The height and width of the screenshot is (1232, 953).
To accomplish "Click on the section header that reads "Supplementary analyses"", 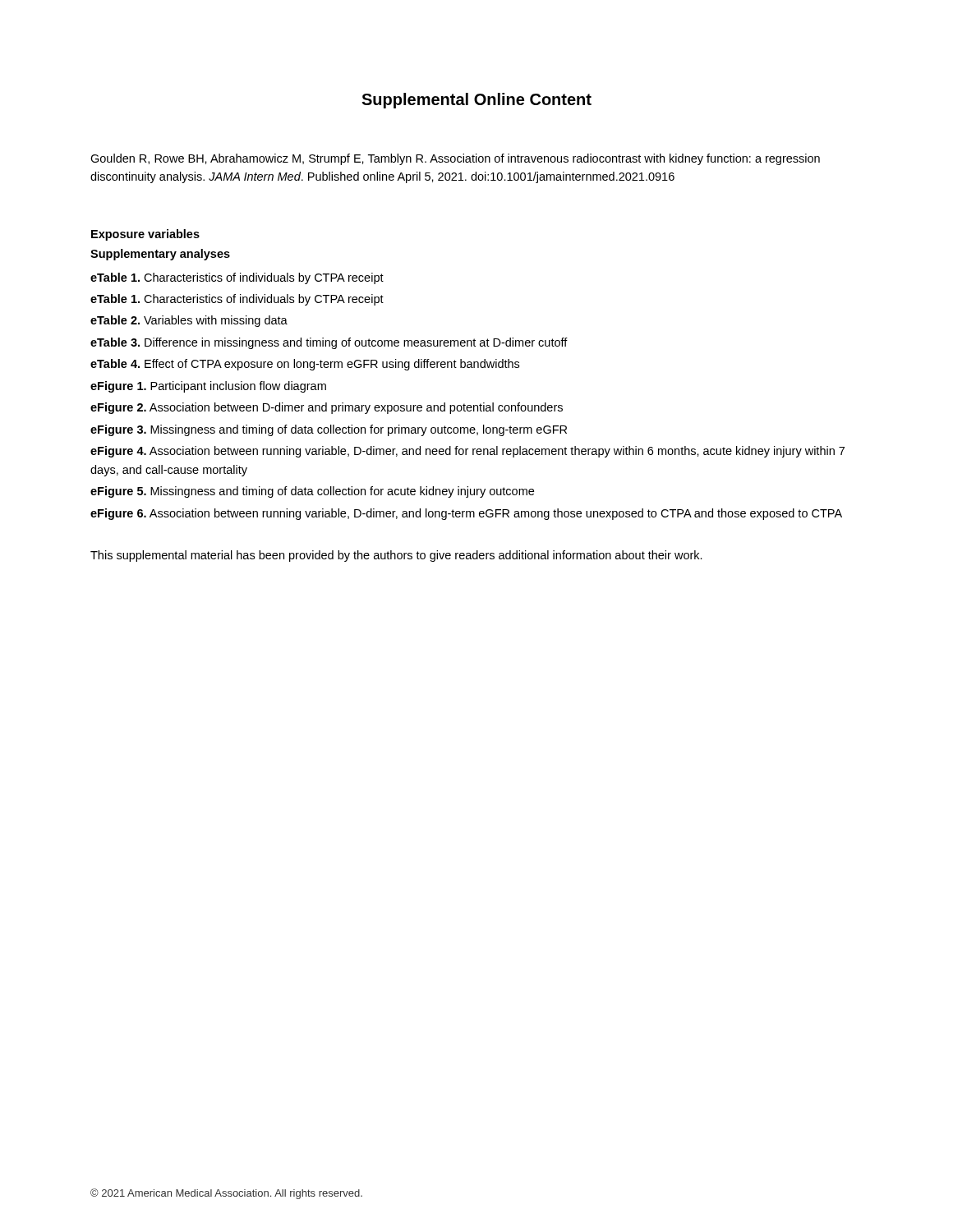I will click(160, 253).
